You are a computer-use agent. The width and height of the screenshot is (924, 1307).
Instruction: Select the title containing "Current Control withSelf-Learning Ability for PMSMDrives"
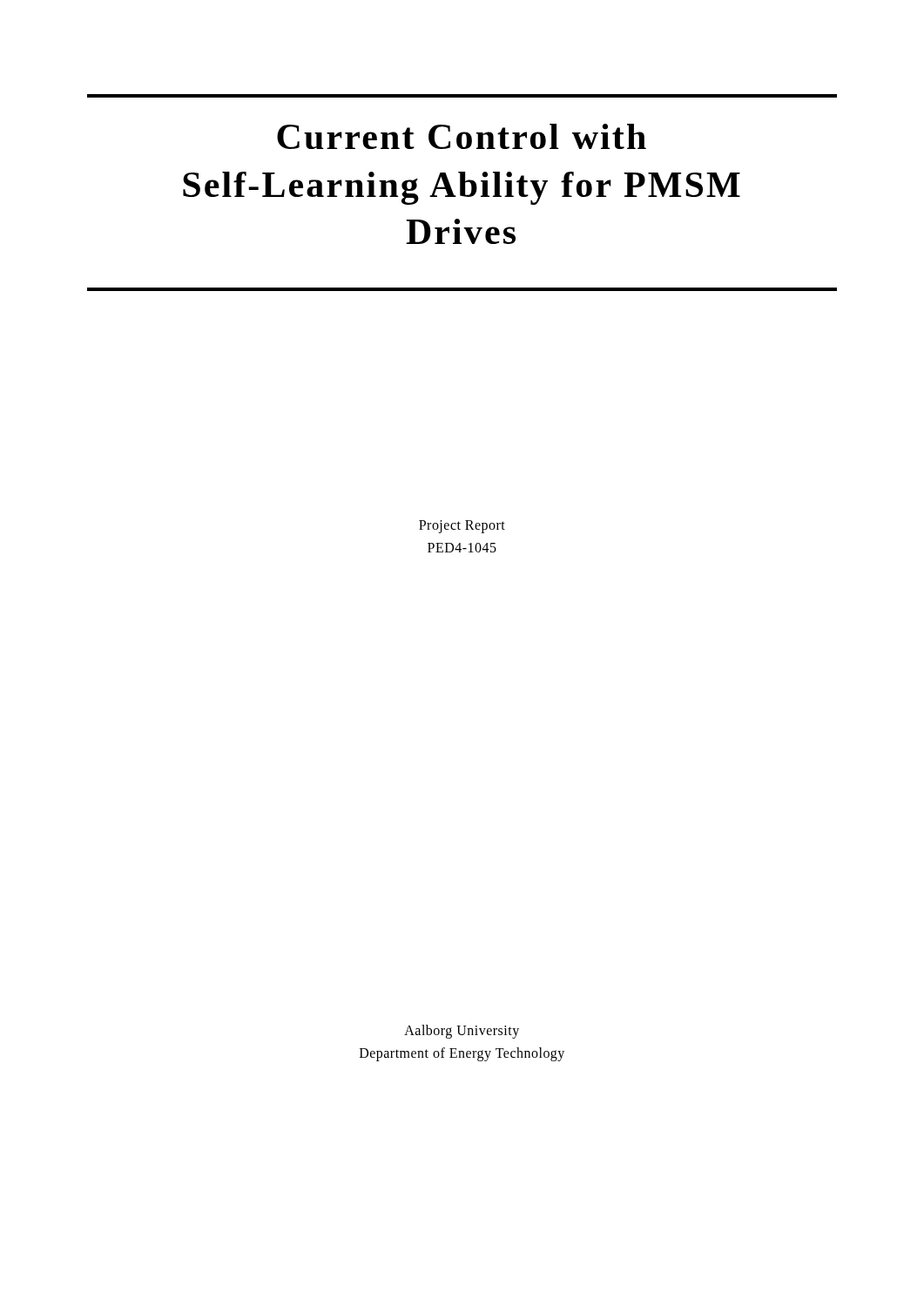coord(462,185)
